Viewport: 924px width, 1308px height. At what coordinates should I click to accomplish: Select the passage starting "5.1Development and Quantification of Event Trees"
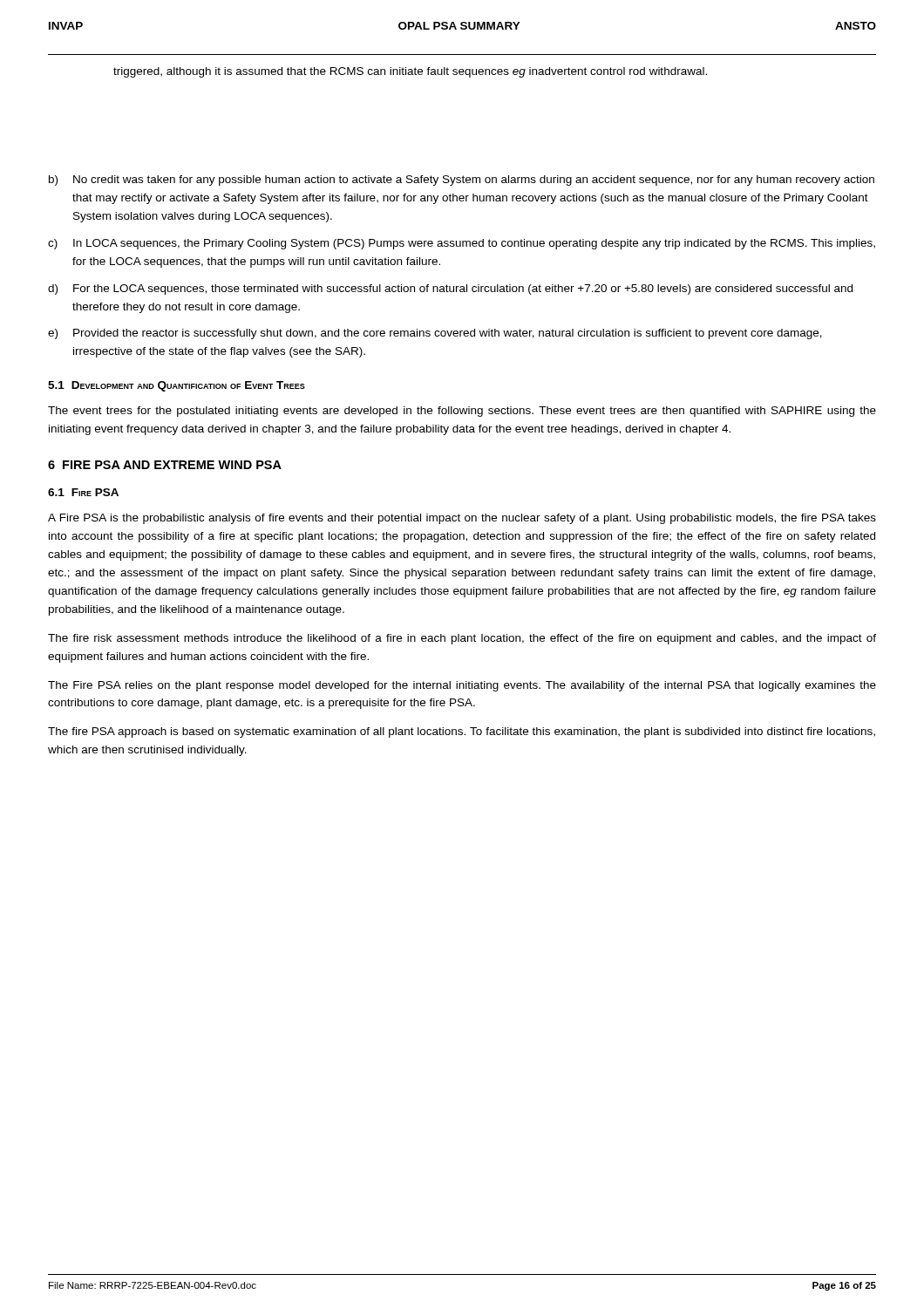(x=176, y=385)
